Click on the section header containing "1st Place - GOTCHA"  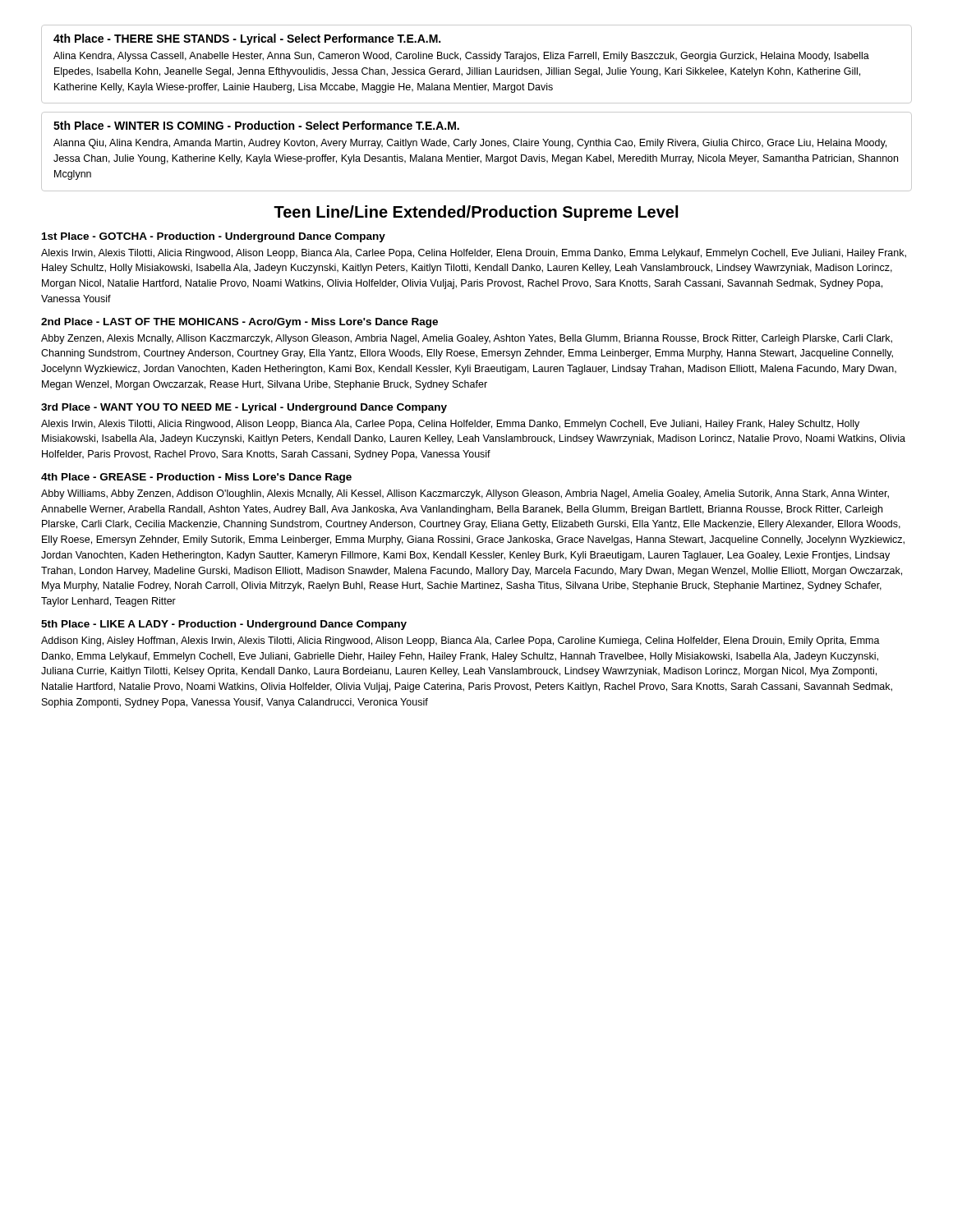pyautogui.click(x=213, y=236)
